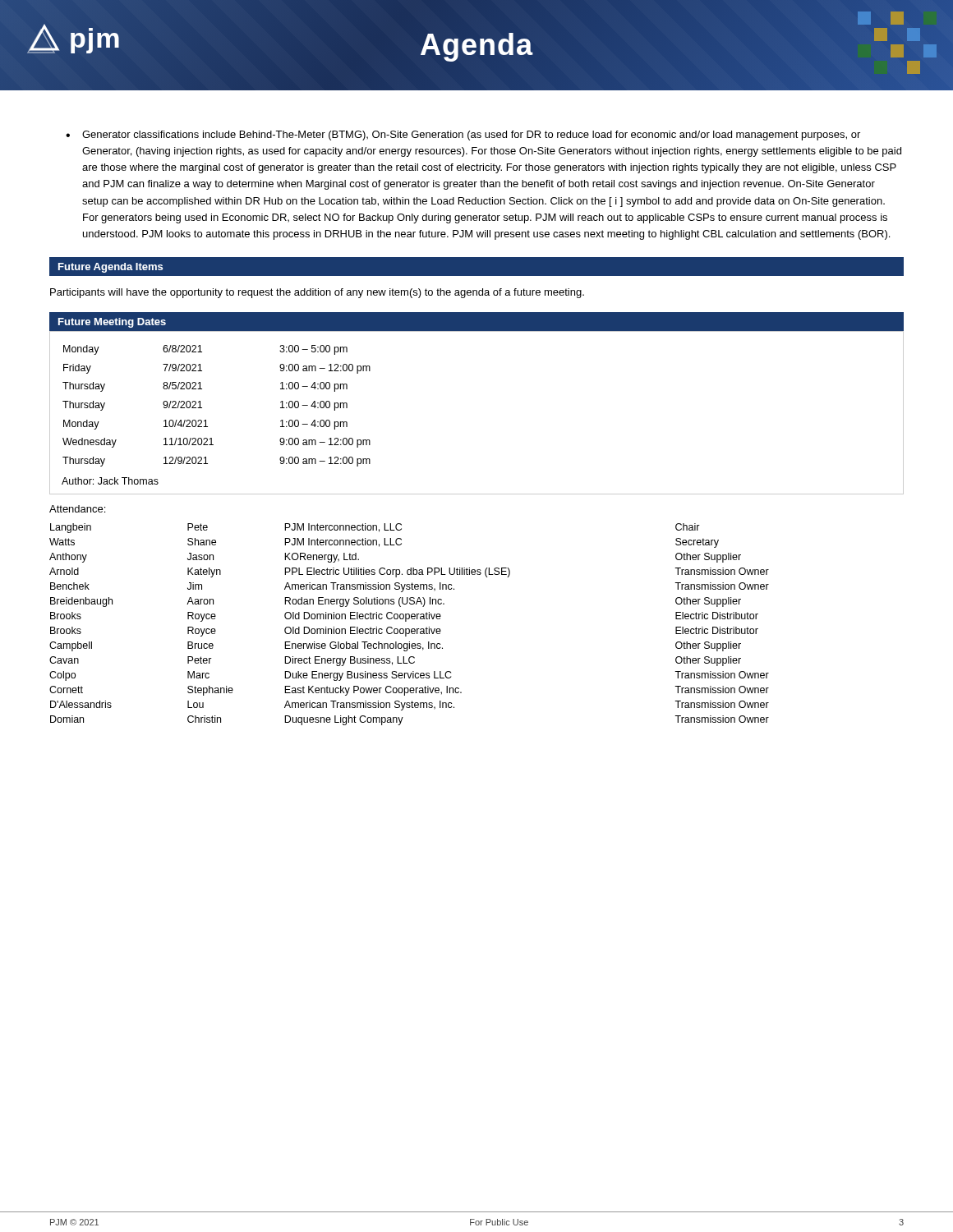Click on the table containing "1:00 – 4:00"
953x1232 pixels.
(476, 413)
